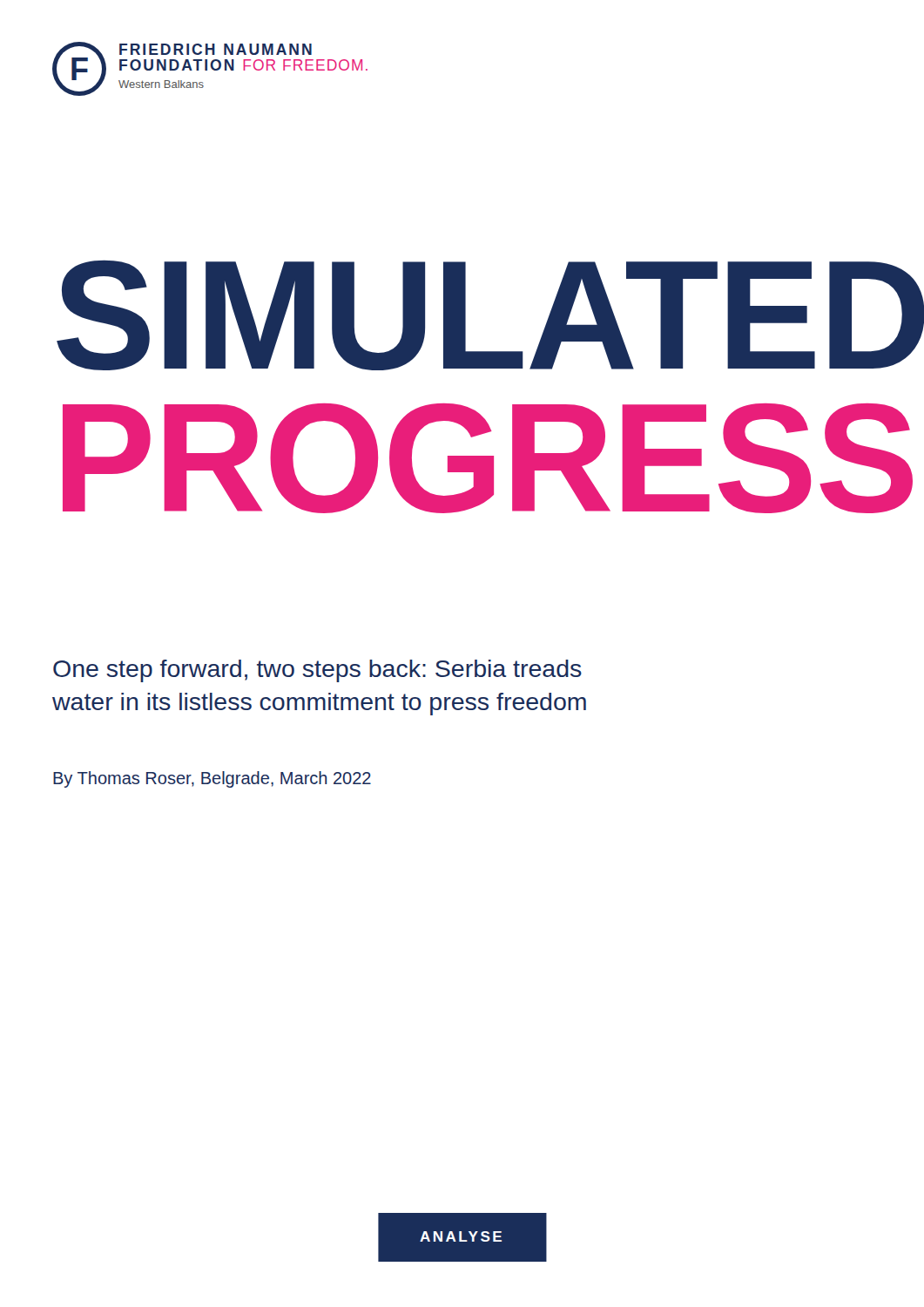
Task: Select the text block that reads "By Thomas Roser, Belgrade,"
Action: [x=212, y=778]
